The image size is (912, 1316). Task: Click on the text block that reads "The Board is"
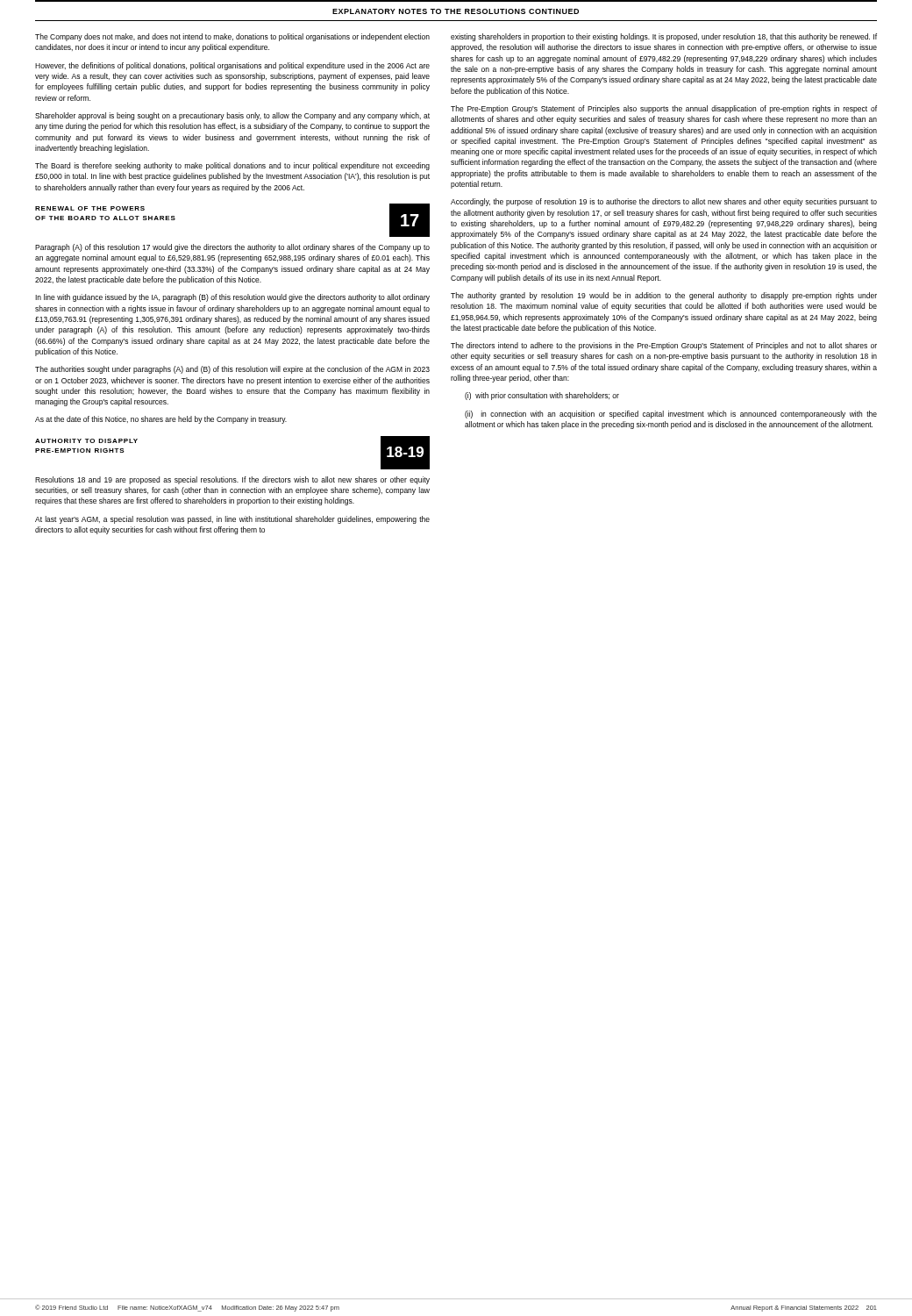click(232, 177)
